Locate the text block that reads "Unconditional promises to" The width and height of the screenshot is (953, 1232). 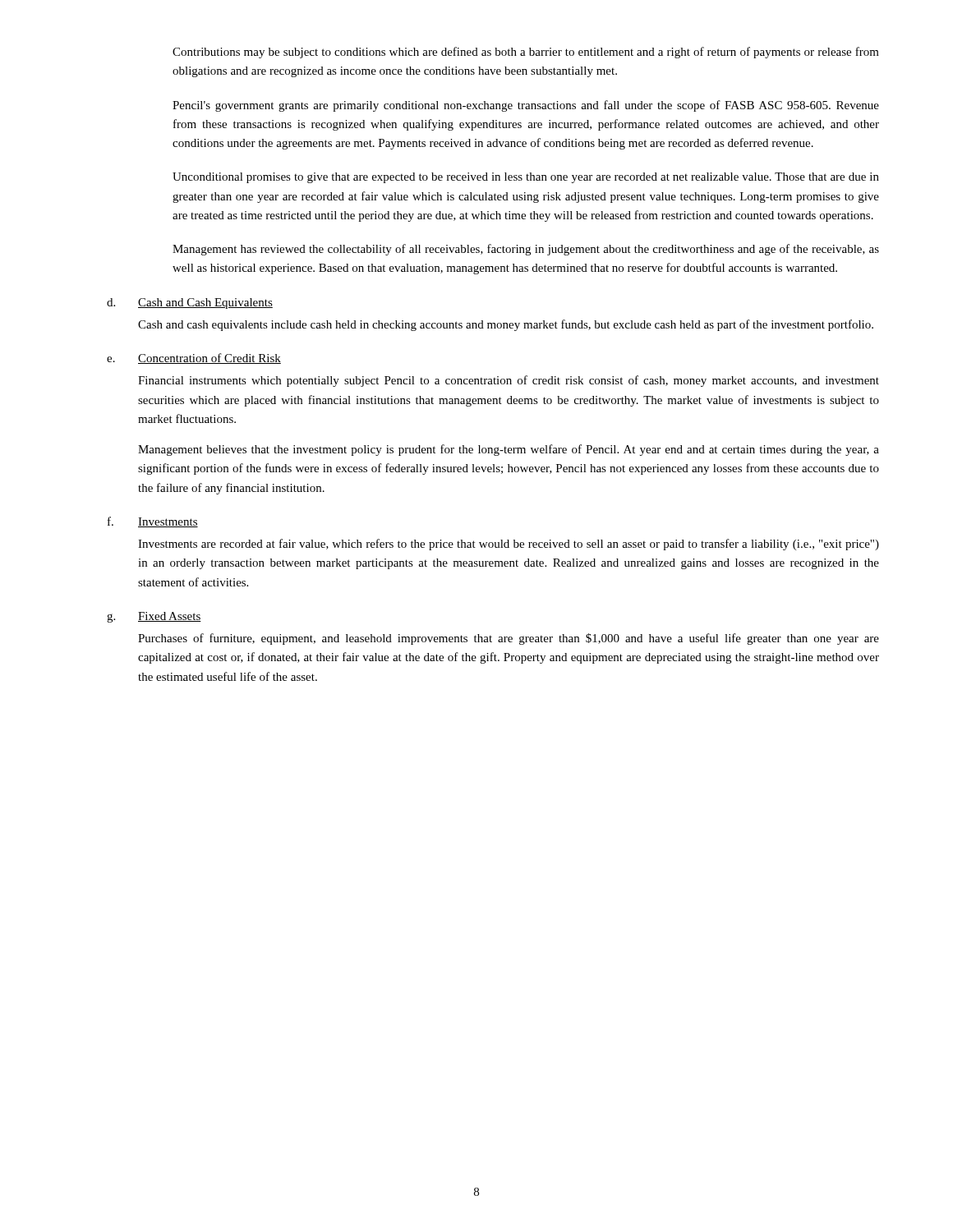click(x=526, y=196)
